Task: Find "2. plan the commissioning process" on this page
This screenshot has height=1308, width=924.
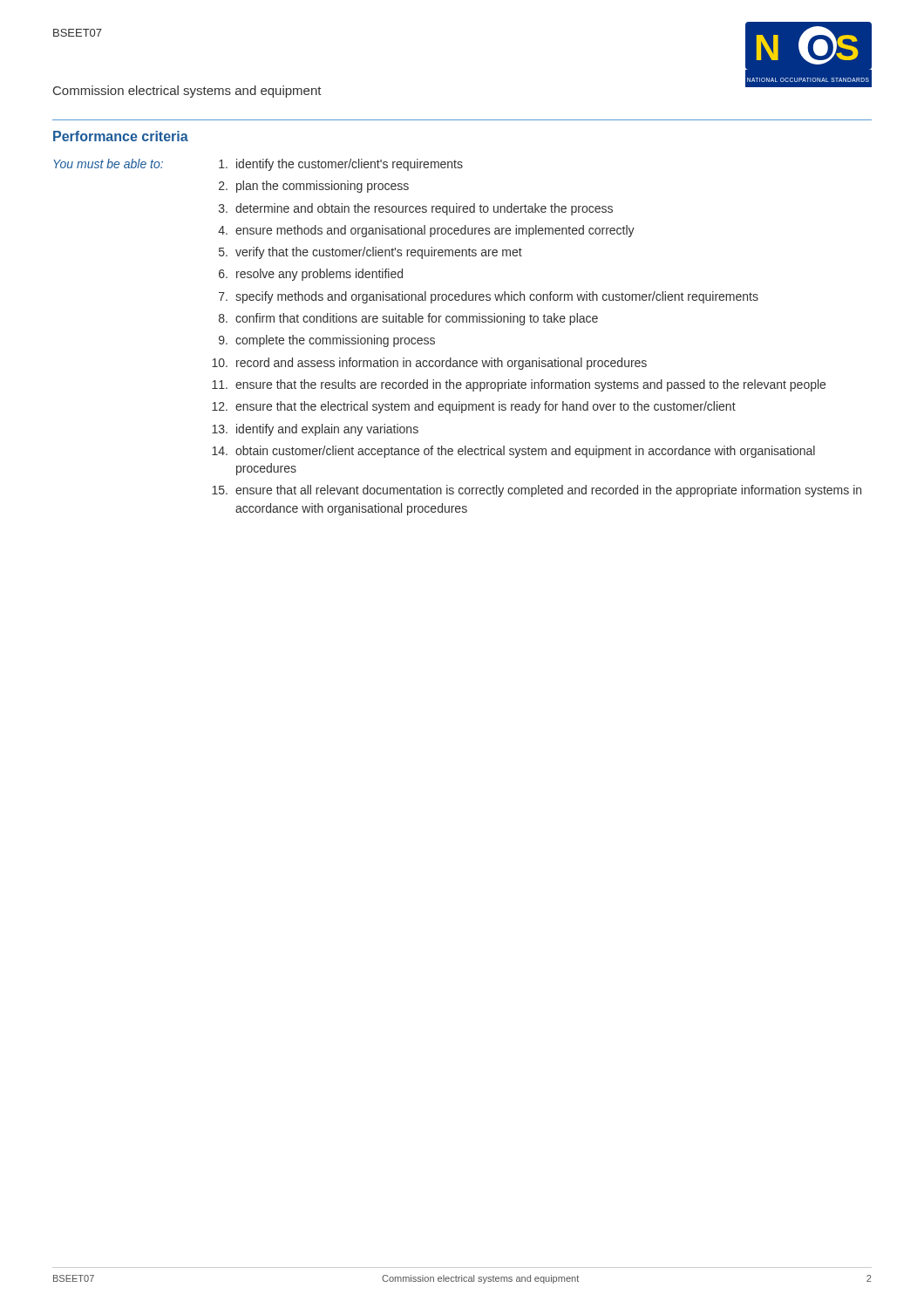Action: (314, 187)
